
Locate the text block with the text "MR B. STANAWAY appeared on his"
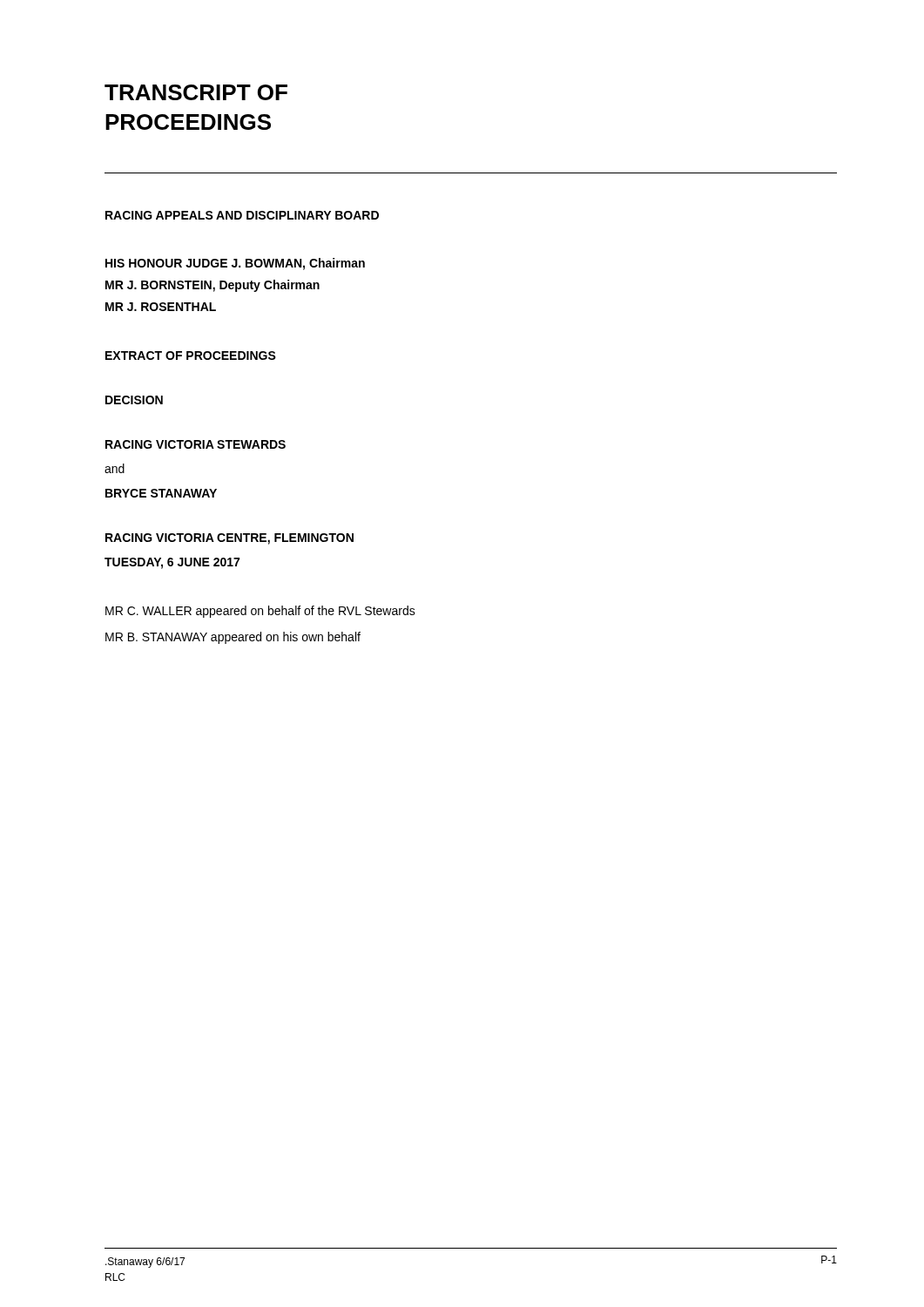pos(232,637)
